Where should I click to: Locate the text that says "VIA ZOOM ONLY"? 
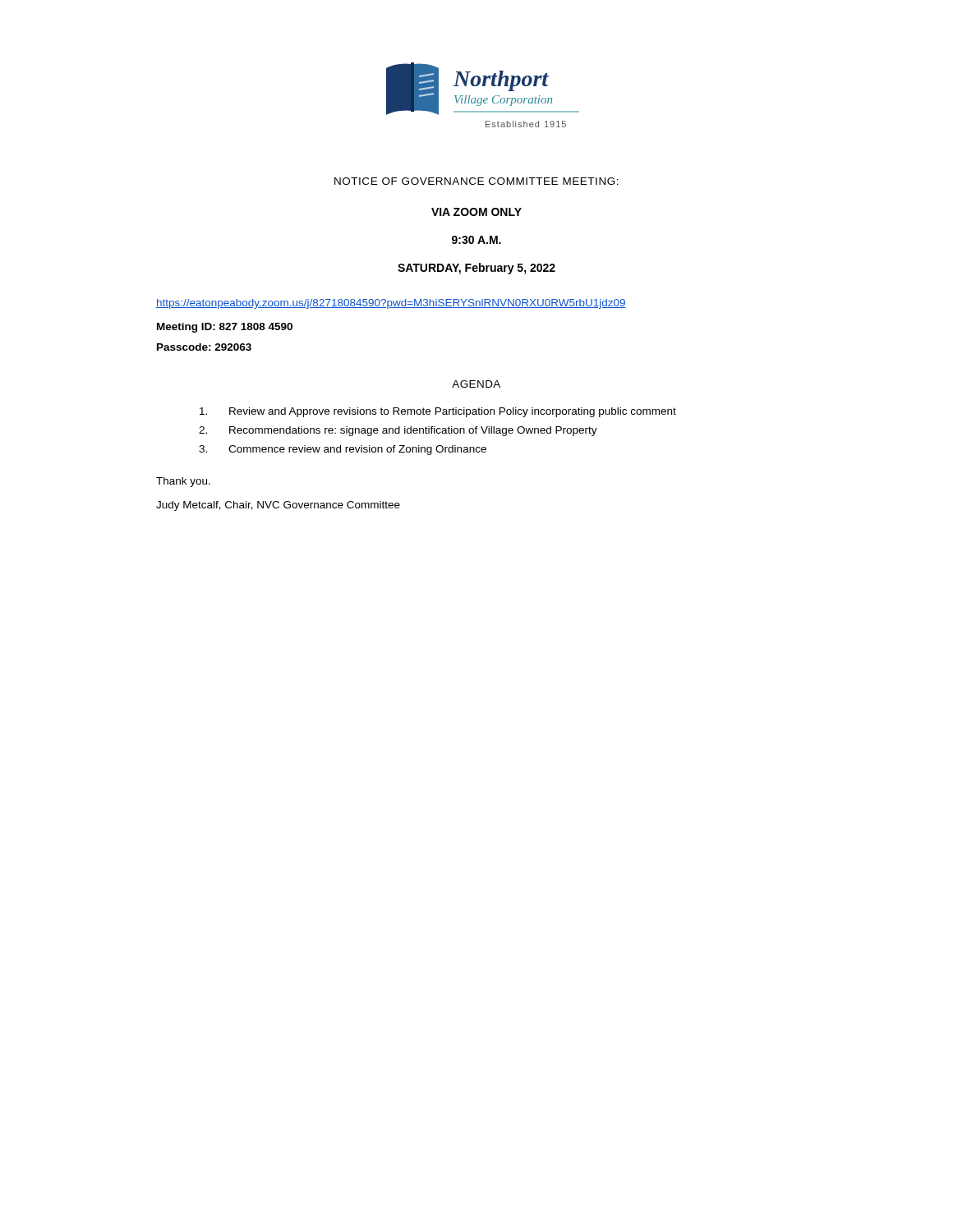point(476,212)
